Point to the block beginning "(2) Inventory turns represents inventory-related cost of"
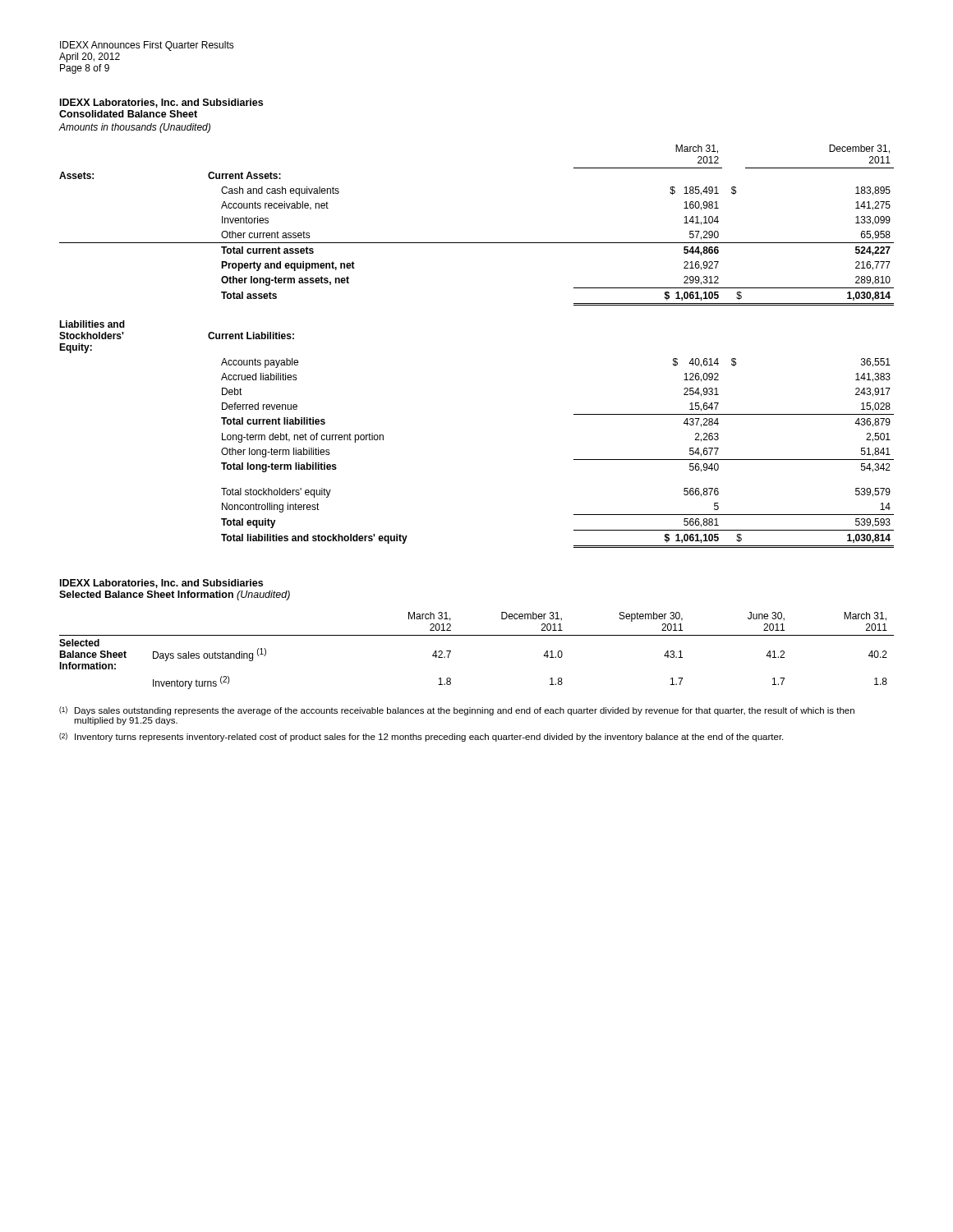The image size is (953, 1232). [422, 737]
